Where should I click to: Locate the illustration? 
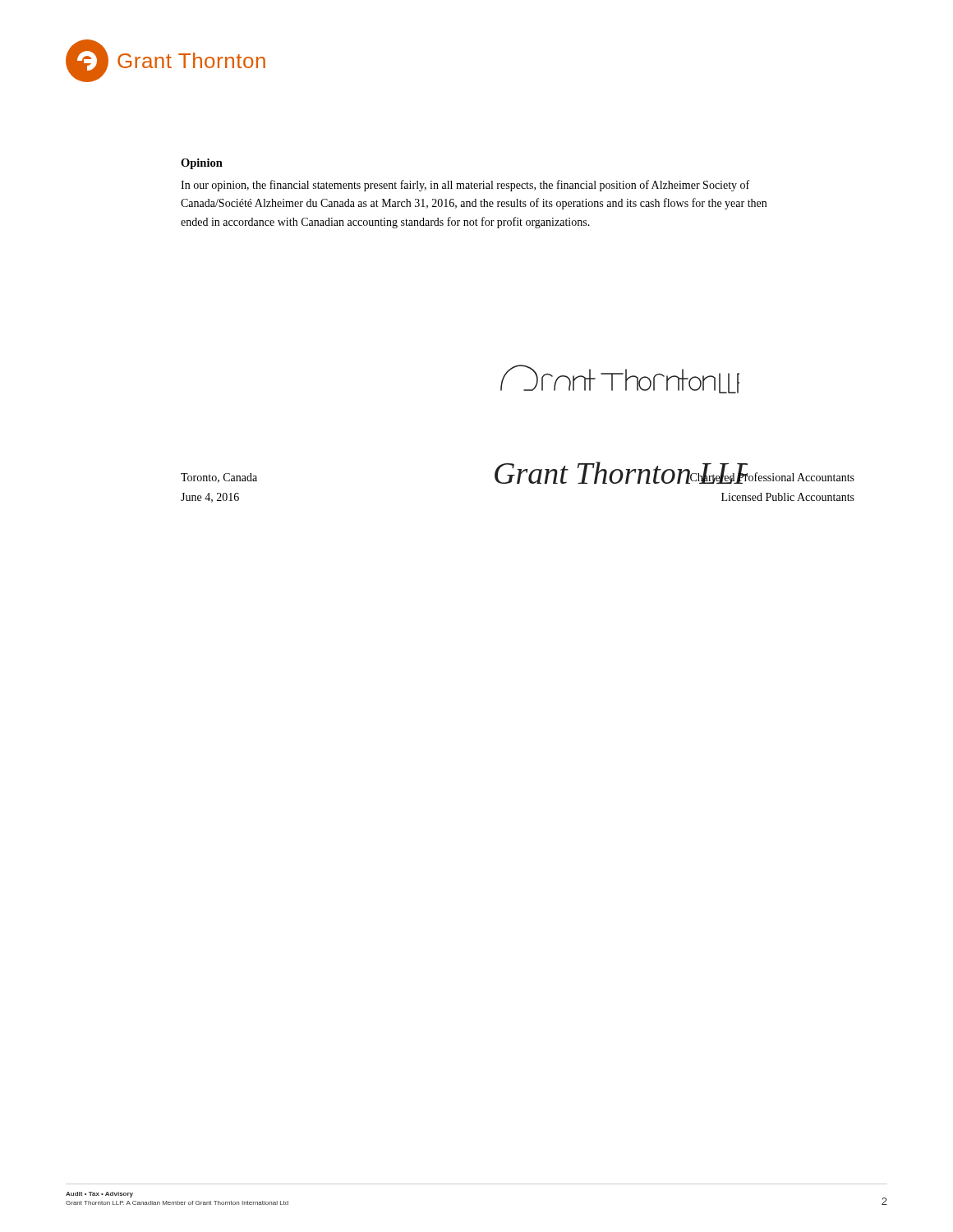tap(616, 425)
